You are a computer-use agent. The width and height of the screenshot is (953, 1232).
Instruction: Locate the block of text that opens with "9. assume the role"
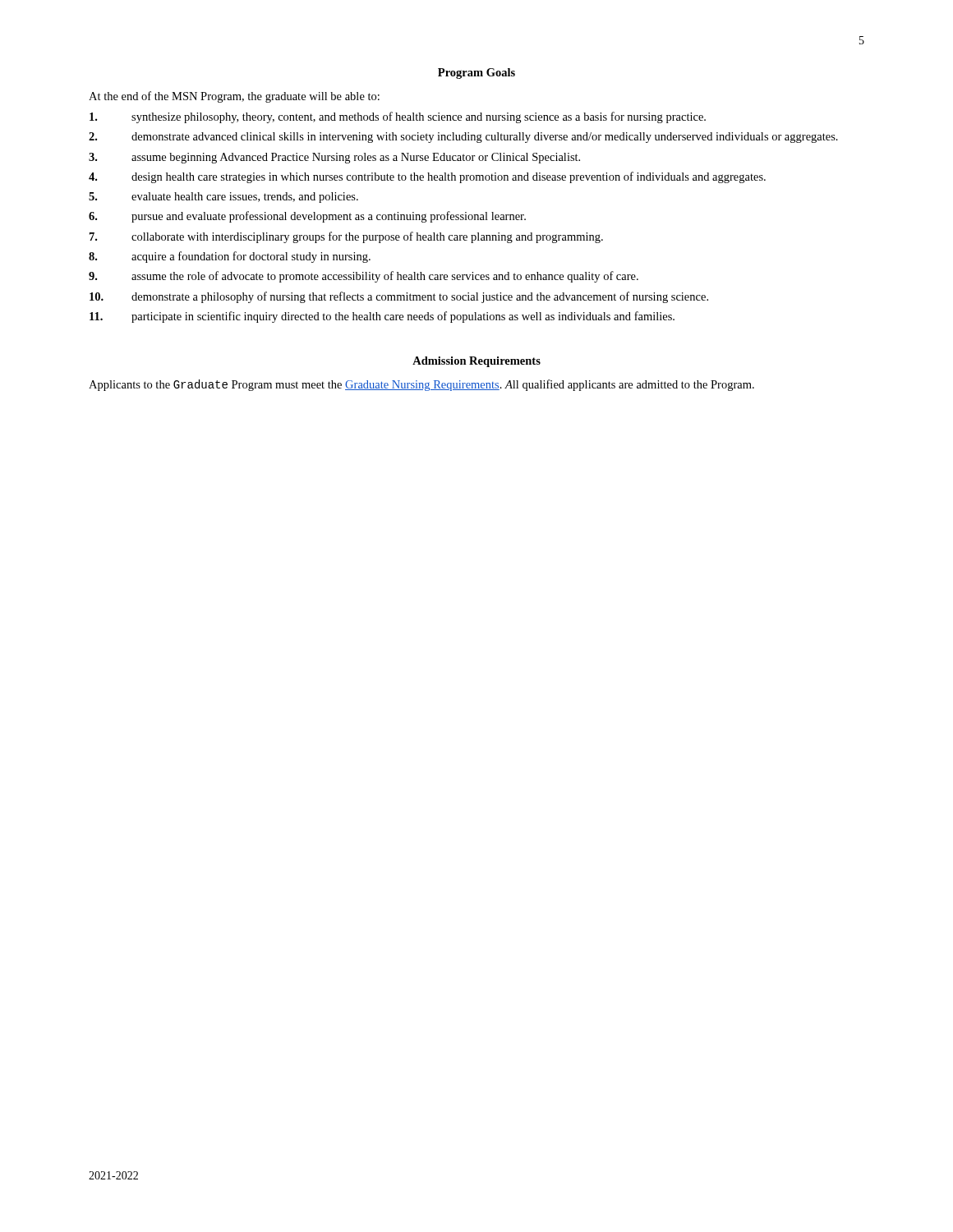[476, 276]
